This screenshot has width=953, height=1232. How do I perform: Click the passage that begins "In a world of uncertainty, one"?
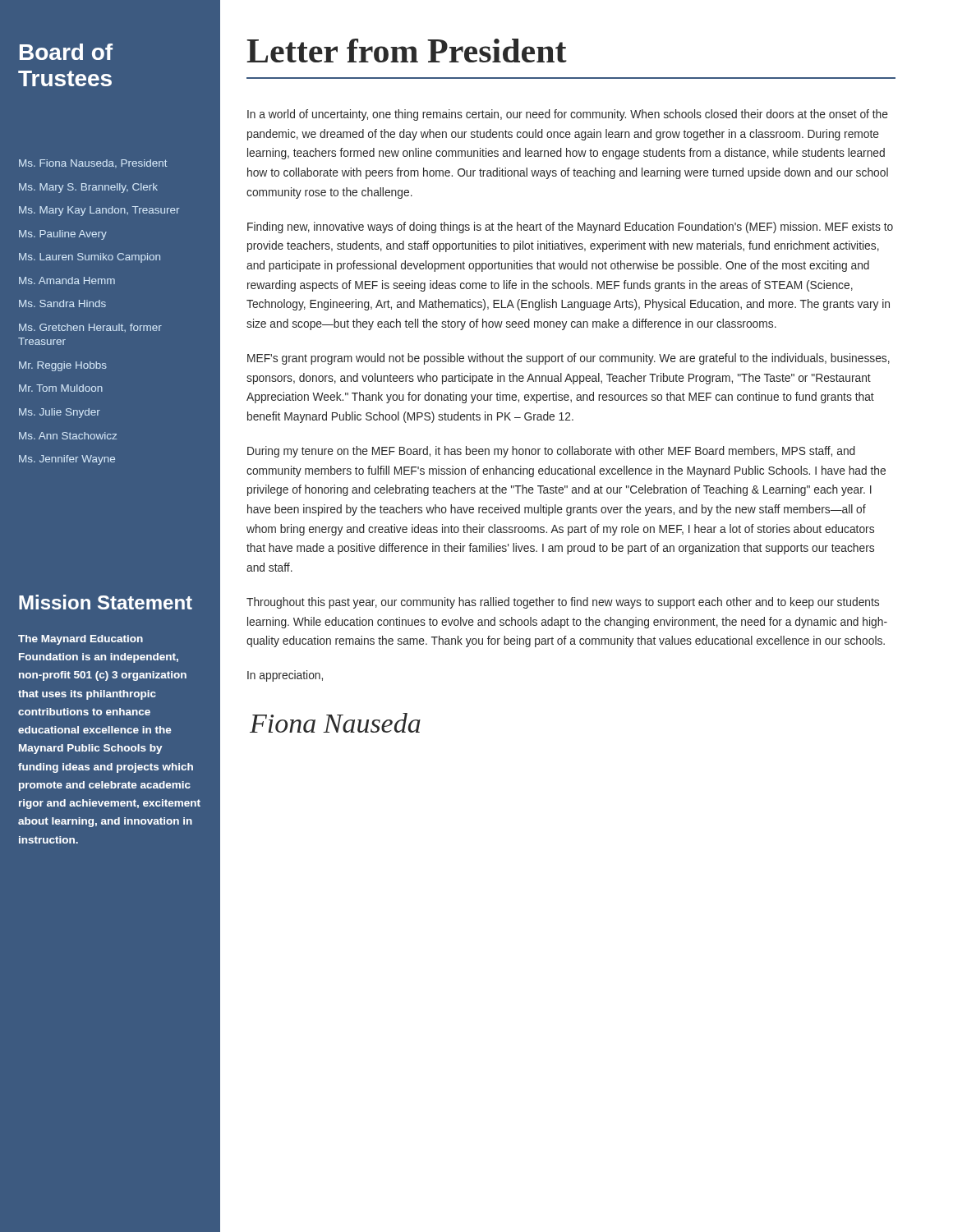tap(567, 154)
